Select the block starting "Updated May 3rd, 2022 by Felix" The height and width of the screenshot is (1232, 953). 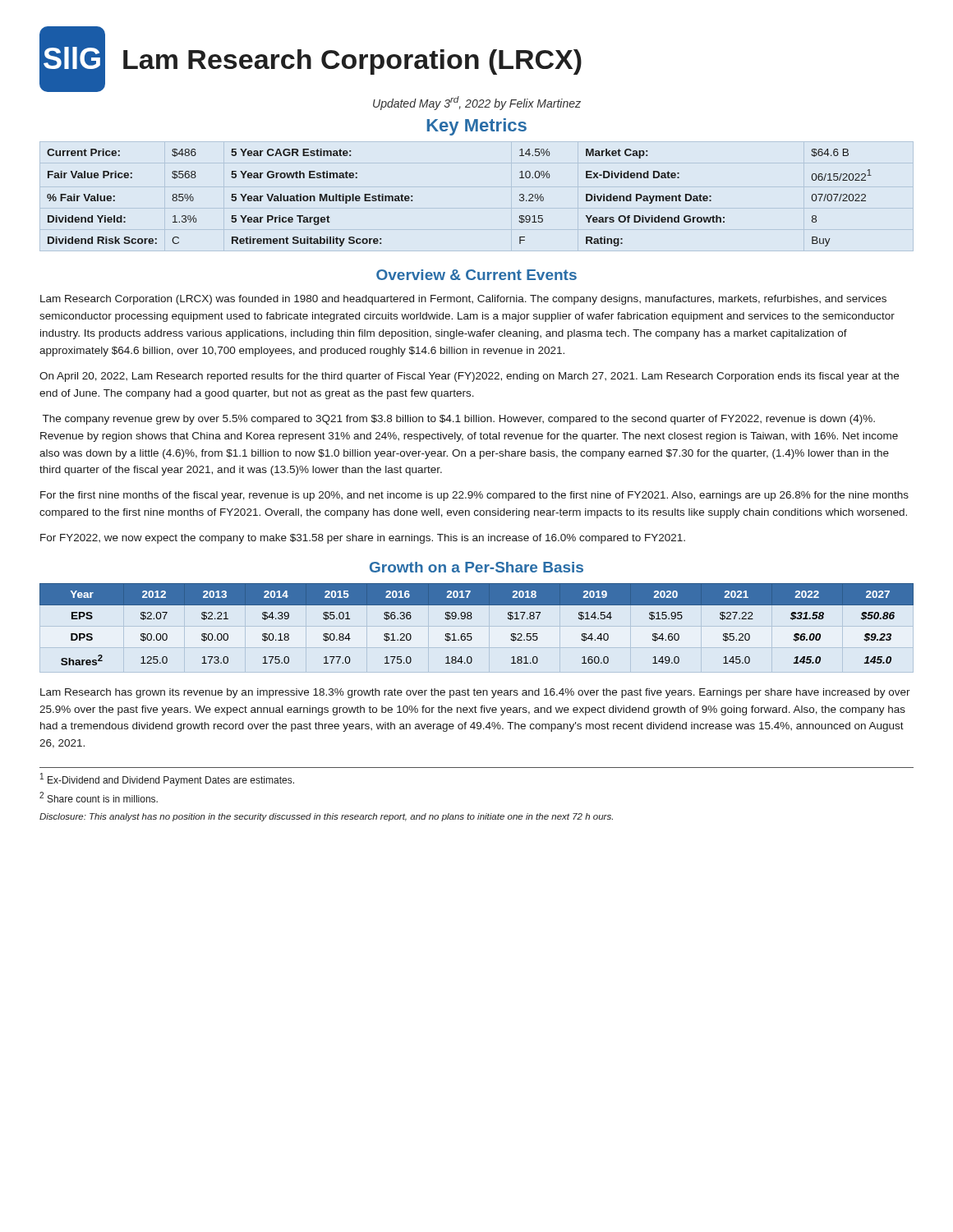tap(476, 102)
